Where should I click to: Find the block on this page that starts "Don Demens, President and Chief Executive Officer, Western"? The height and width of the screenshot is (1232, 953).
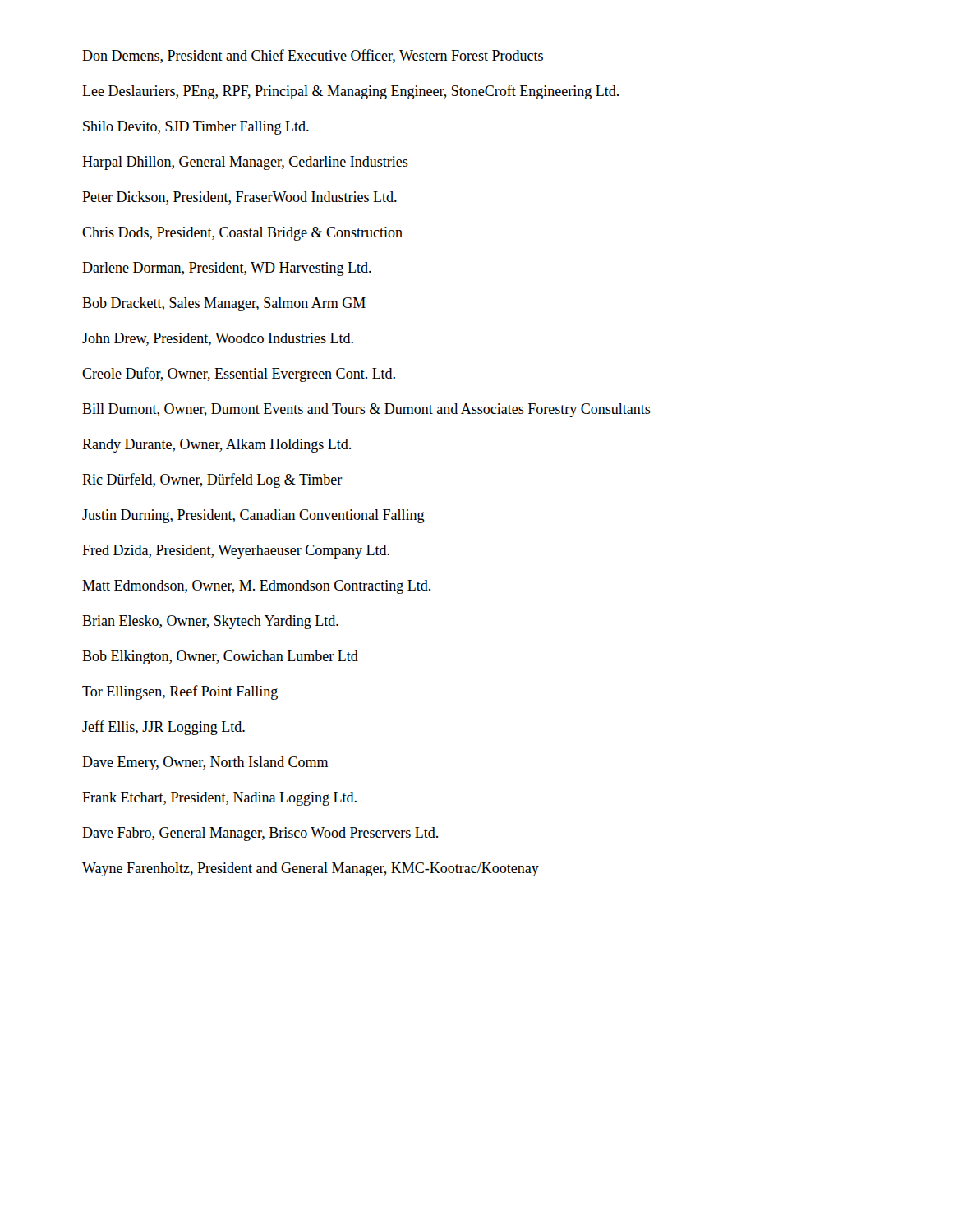pos(313,56)
